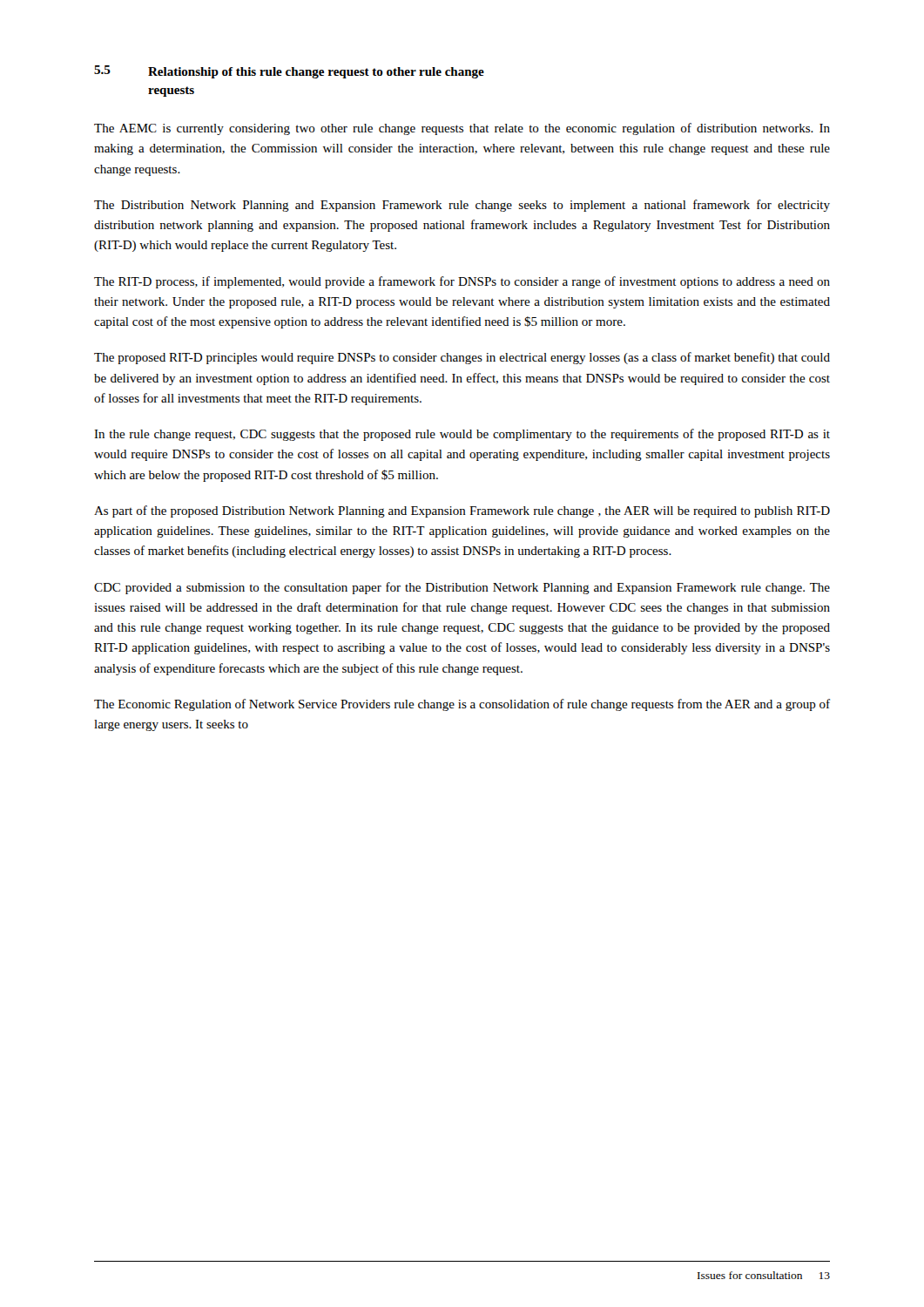
Task: Select the region starting "The RIT-D process,"
Action: tap(462, 301)
